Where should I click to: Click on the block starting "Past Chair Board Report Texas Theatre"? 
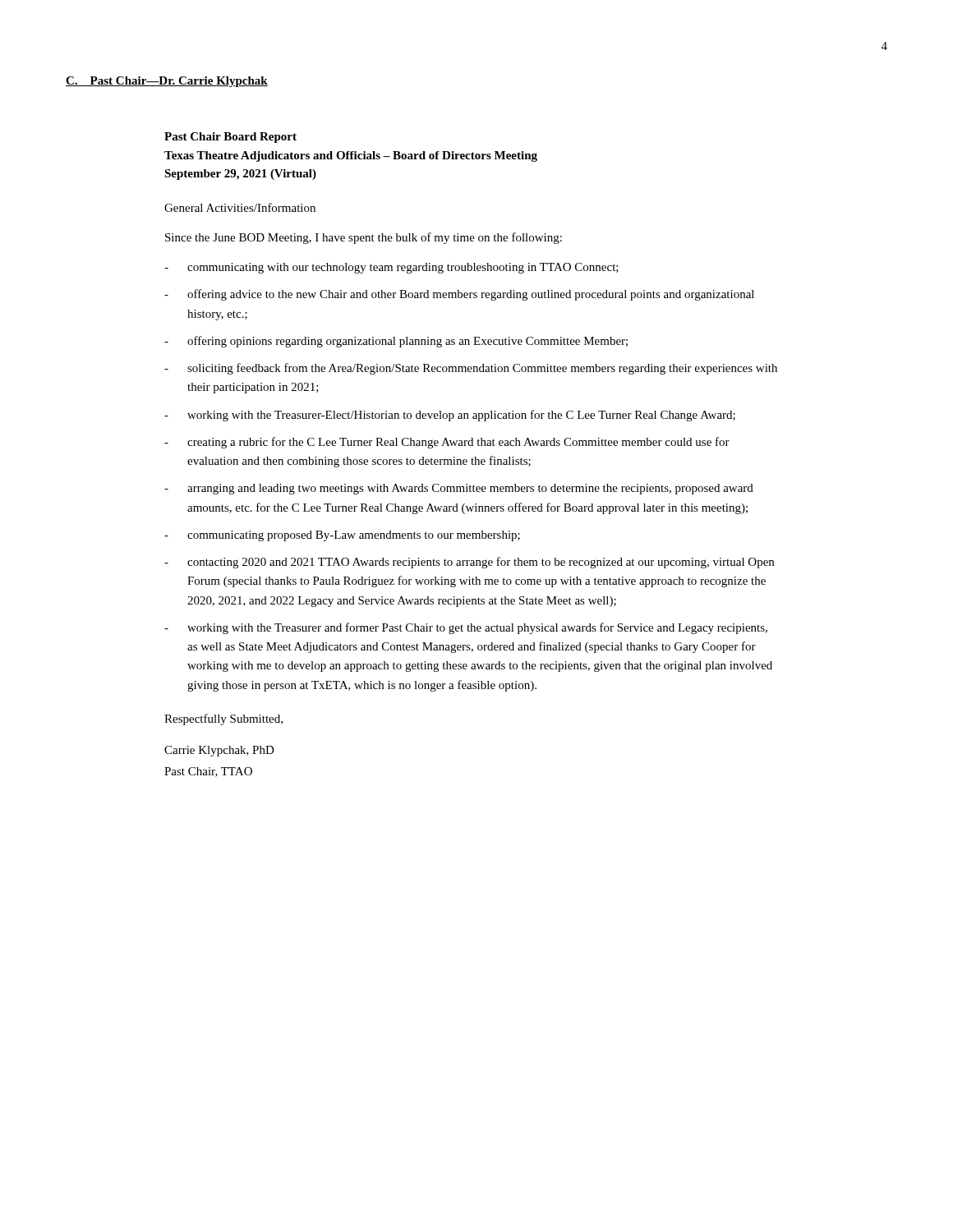coord(351,155)
